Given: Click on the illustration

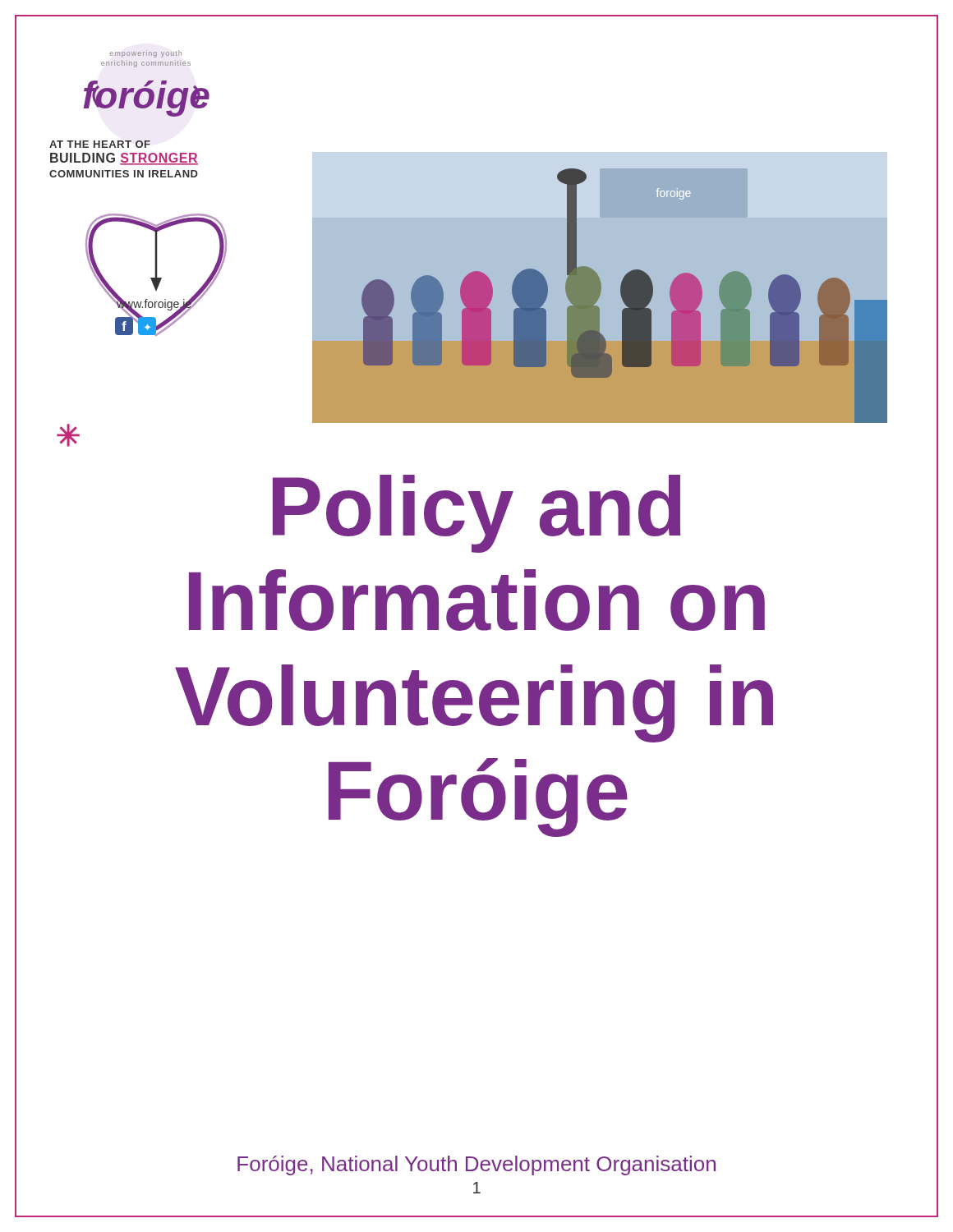Looking at the screenshot, I should (156, 267).
